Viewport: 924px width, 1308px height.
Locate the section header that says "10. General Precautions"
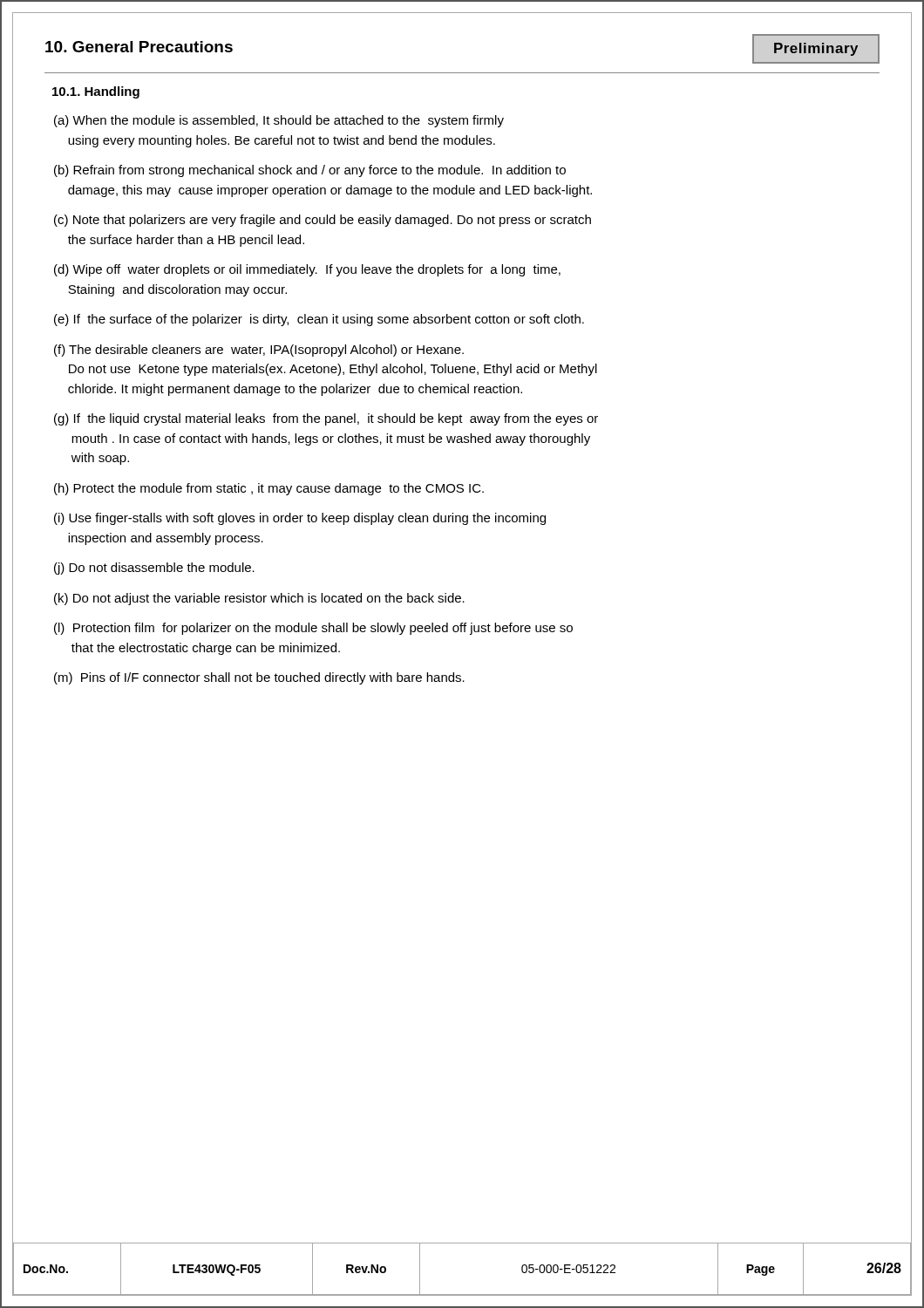coord(139,47)
